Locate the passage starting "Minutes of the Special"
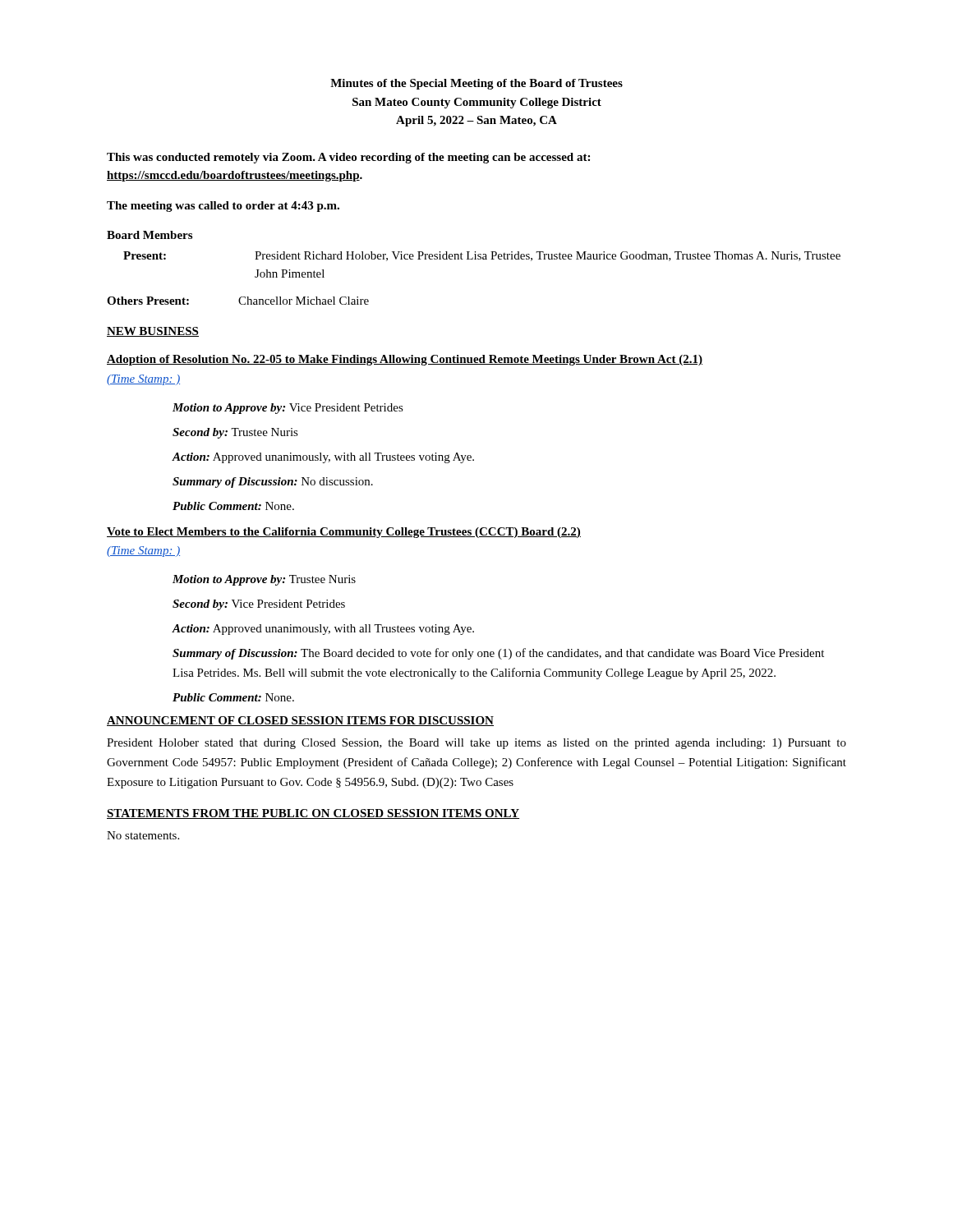 [x=476, y=102]
